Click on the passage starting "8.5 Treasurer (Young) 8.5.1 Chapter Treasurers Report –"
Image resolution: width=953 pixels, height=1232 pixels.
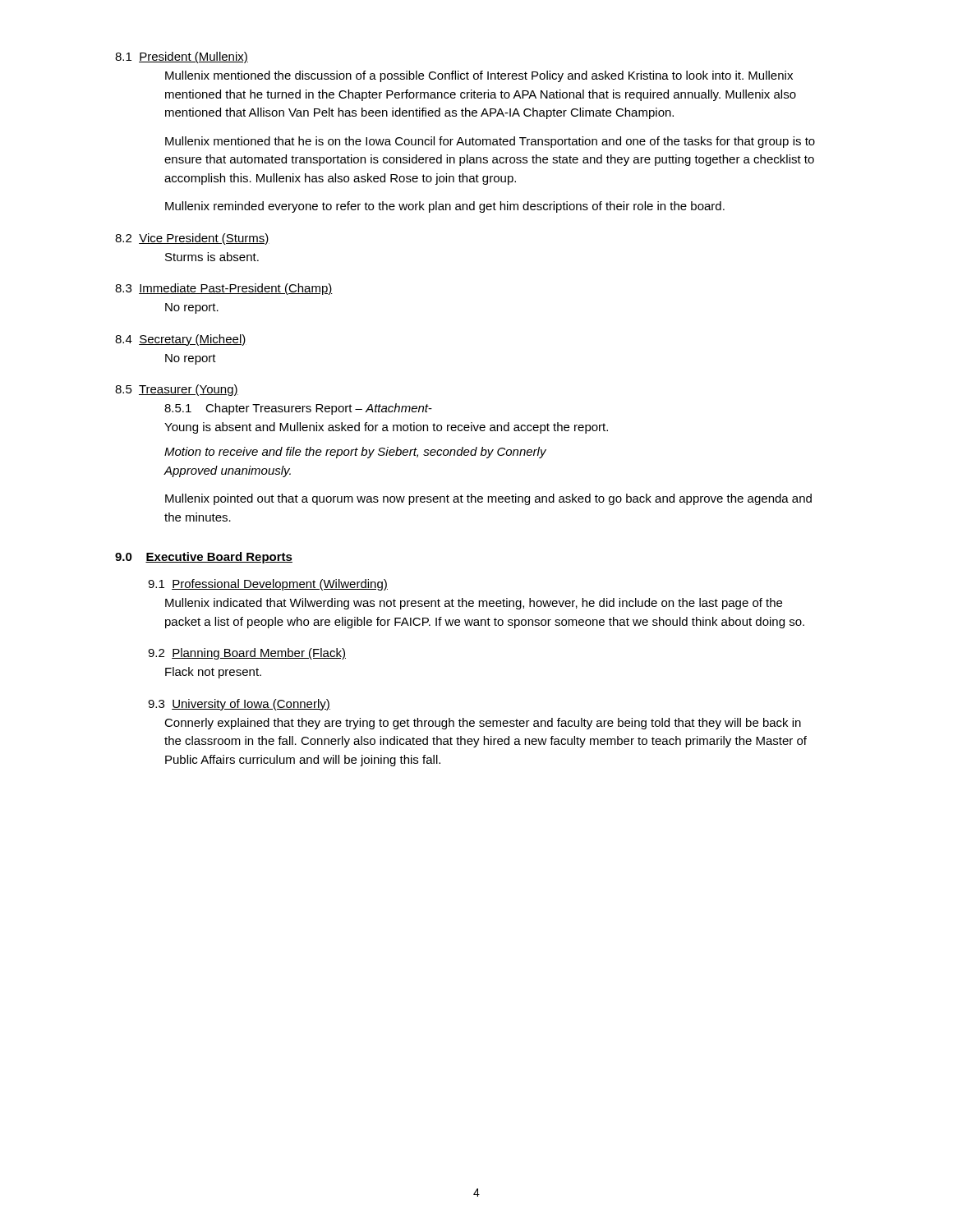pyautogui.click(x=468, y=454)
